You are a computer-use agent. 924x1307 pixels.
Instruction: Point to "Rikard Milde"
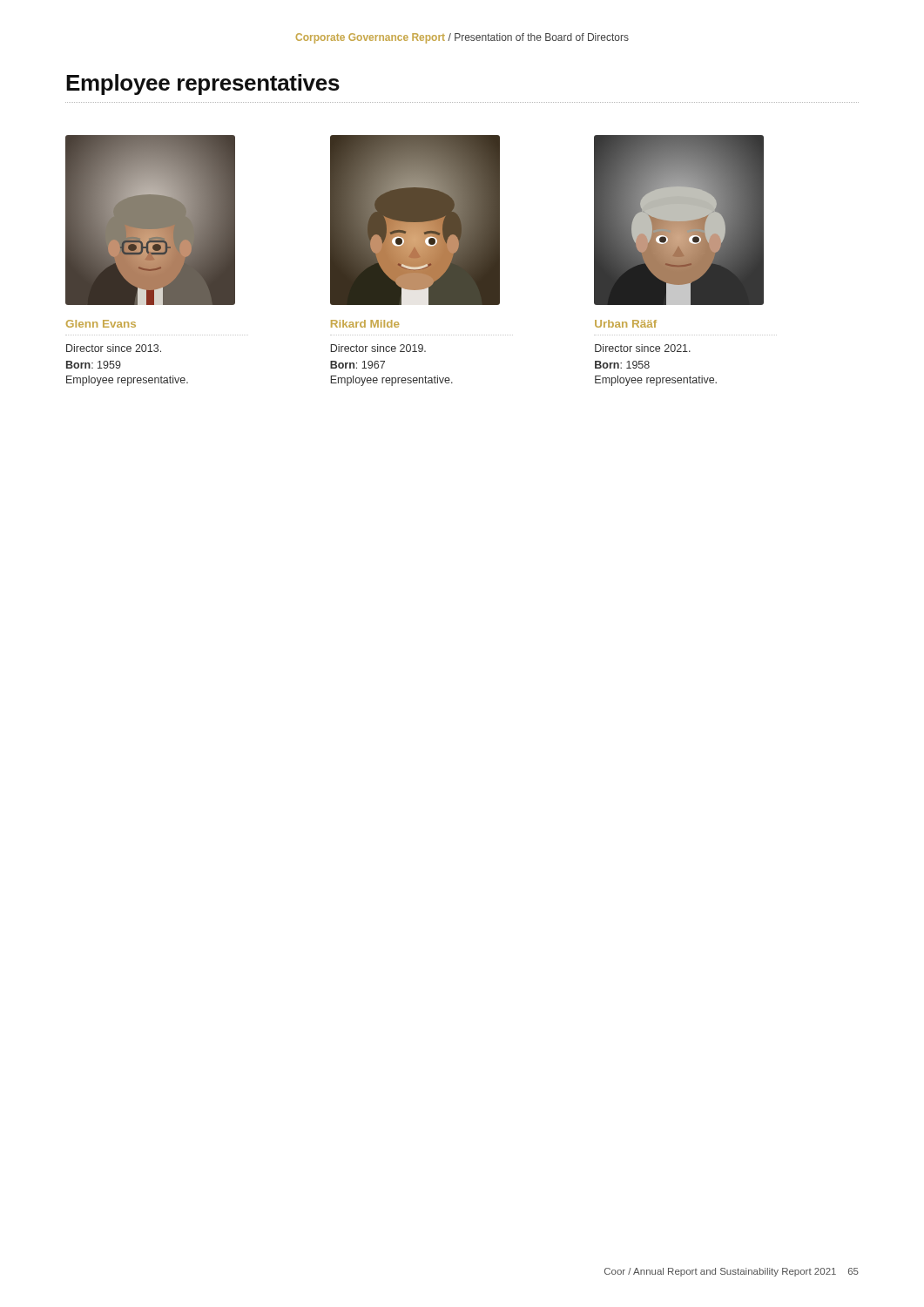click(365, 324)
